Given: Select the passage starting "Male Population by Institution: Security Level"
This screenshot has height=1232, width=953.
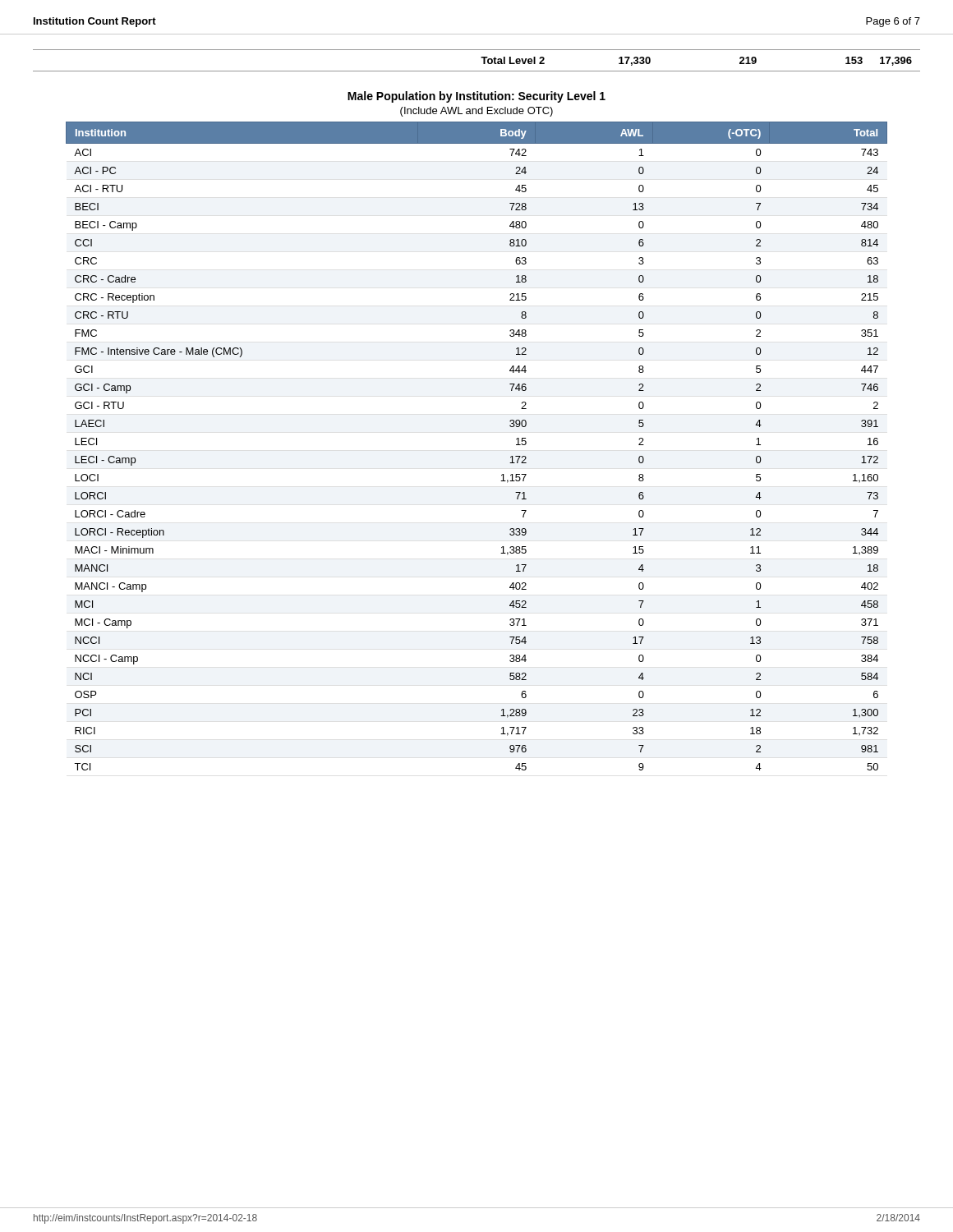Looking at the screenshot, I should [476, 96].
